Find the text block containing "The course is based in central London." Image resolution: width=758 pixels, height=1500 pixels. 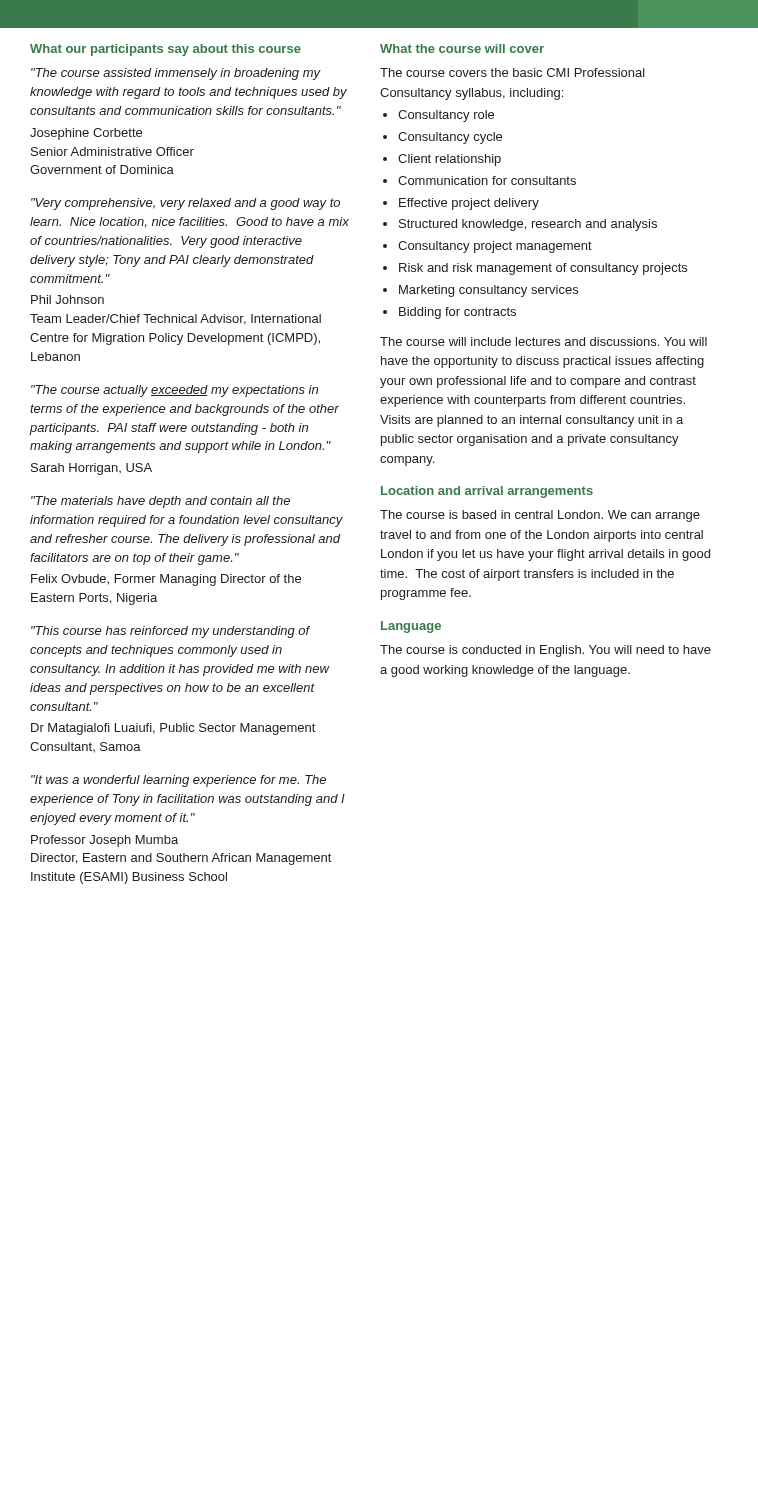click(x=545, y=554)
